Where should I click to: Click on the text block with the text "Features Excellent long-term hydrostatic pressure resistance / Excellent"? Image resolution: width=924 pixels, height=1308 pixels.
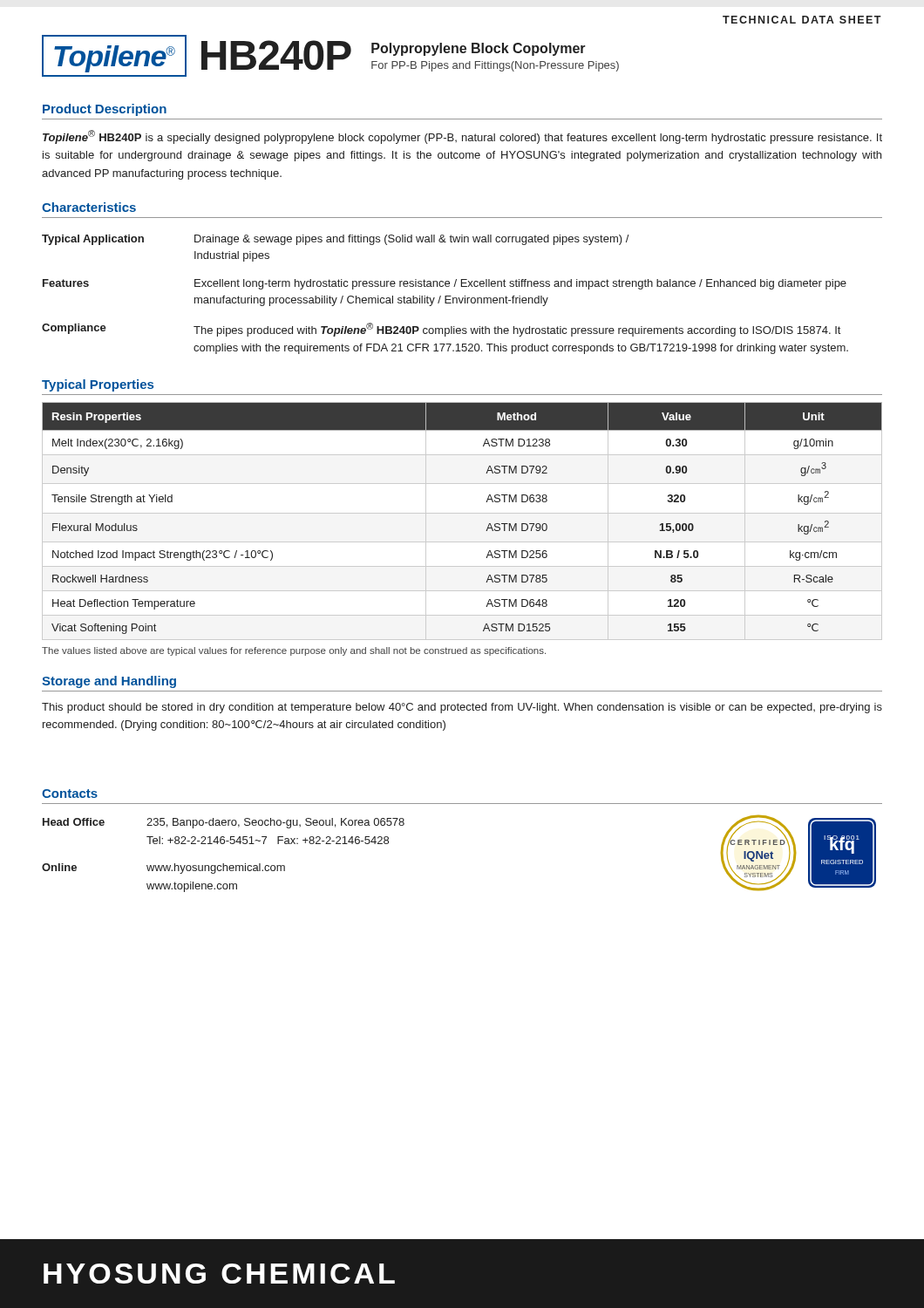tap(462, 291)
